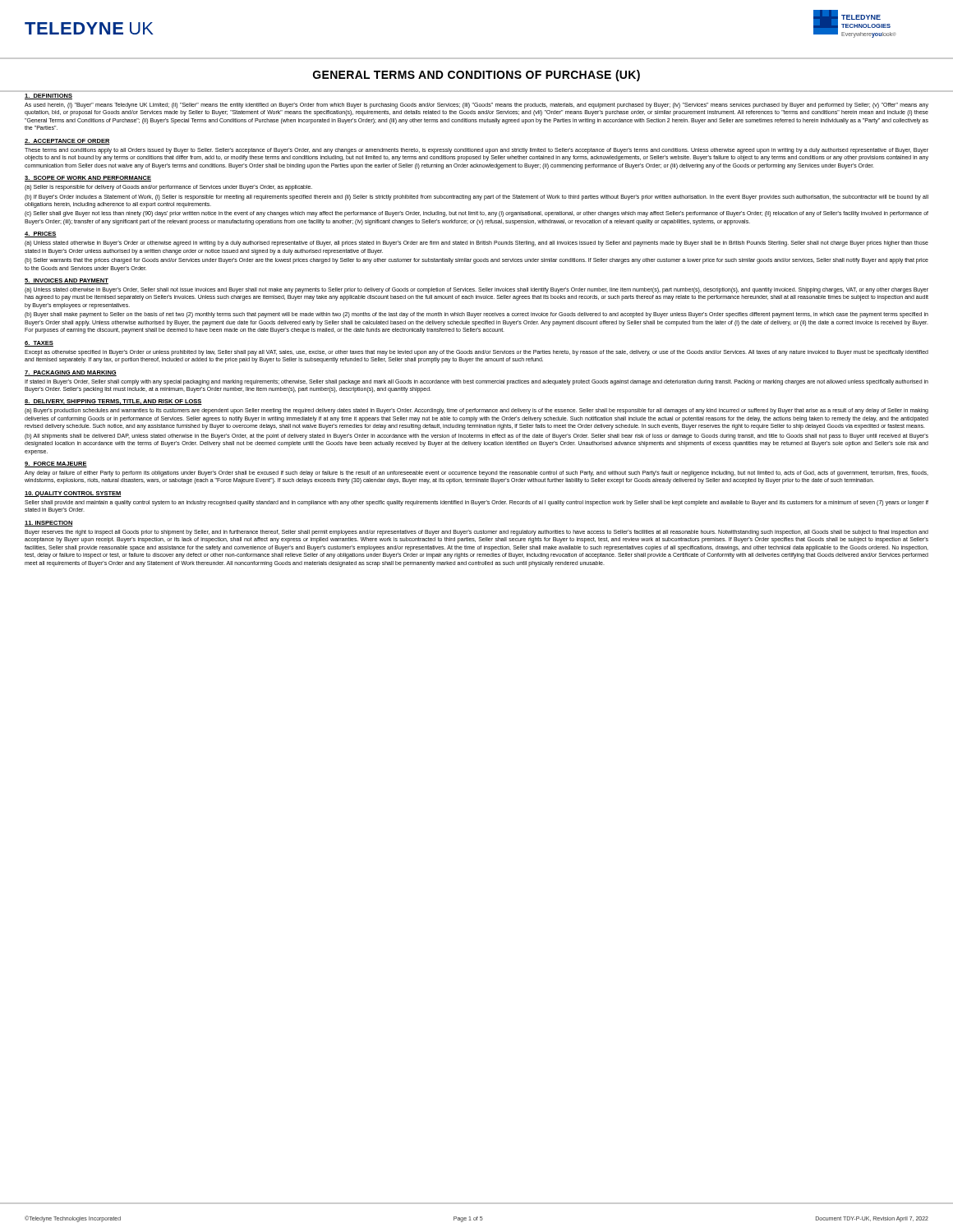Find the block starting "9. FORCE MAJEURE"
The height and width of the screenshot is (1232, 953).
point(56,464)
